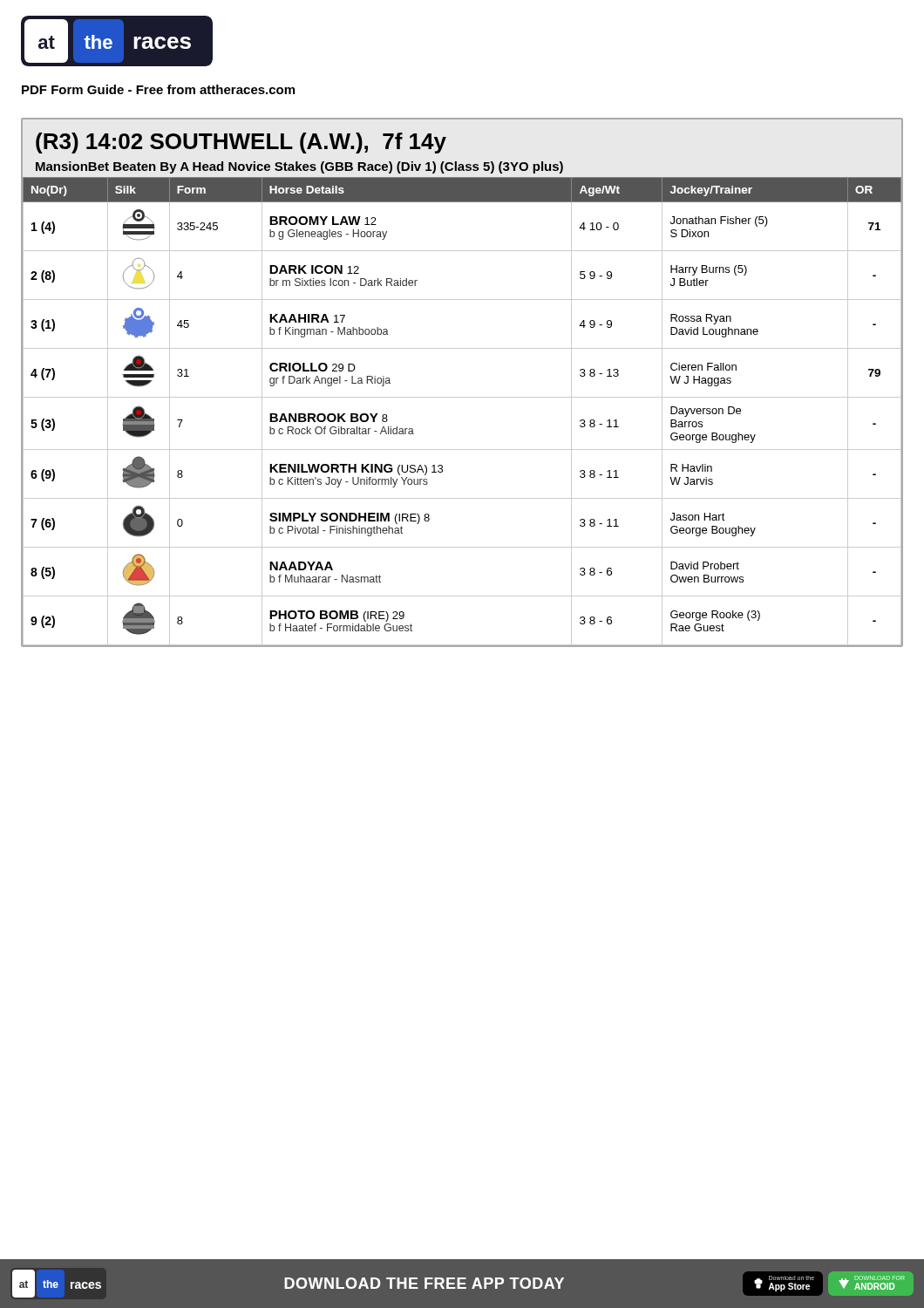Point to "(R3) 14:02 SOUTHWELL (A.W.), 7f 14y"

tap(241, 143)
